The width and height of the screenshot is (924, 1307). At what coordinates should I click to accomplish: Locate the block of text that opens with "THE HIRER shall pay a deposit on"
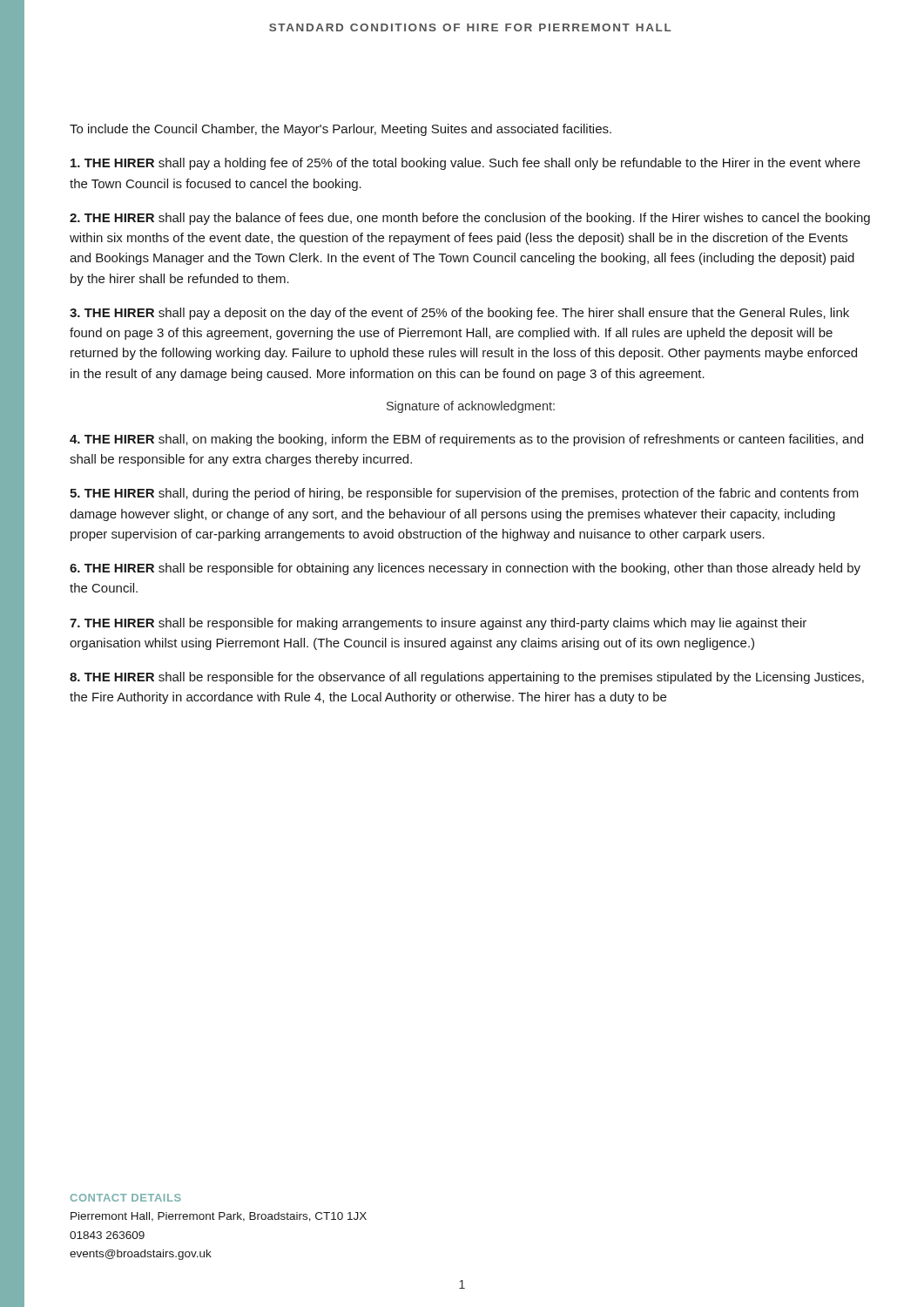[471, 343]
